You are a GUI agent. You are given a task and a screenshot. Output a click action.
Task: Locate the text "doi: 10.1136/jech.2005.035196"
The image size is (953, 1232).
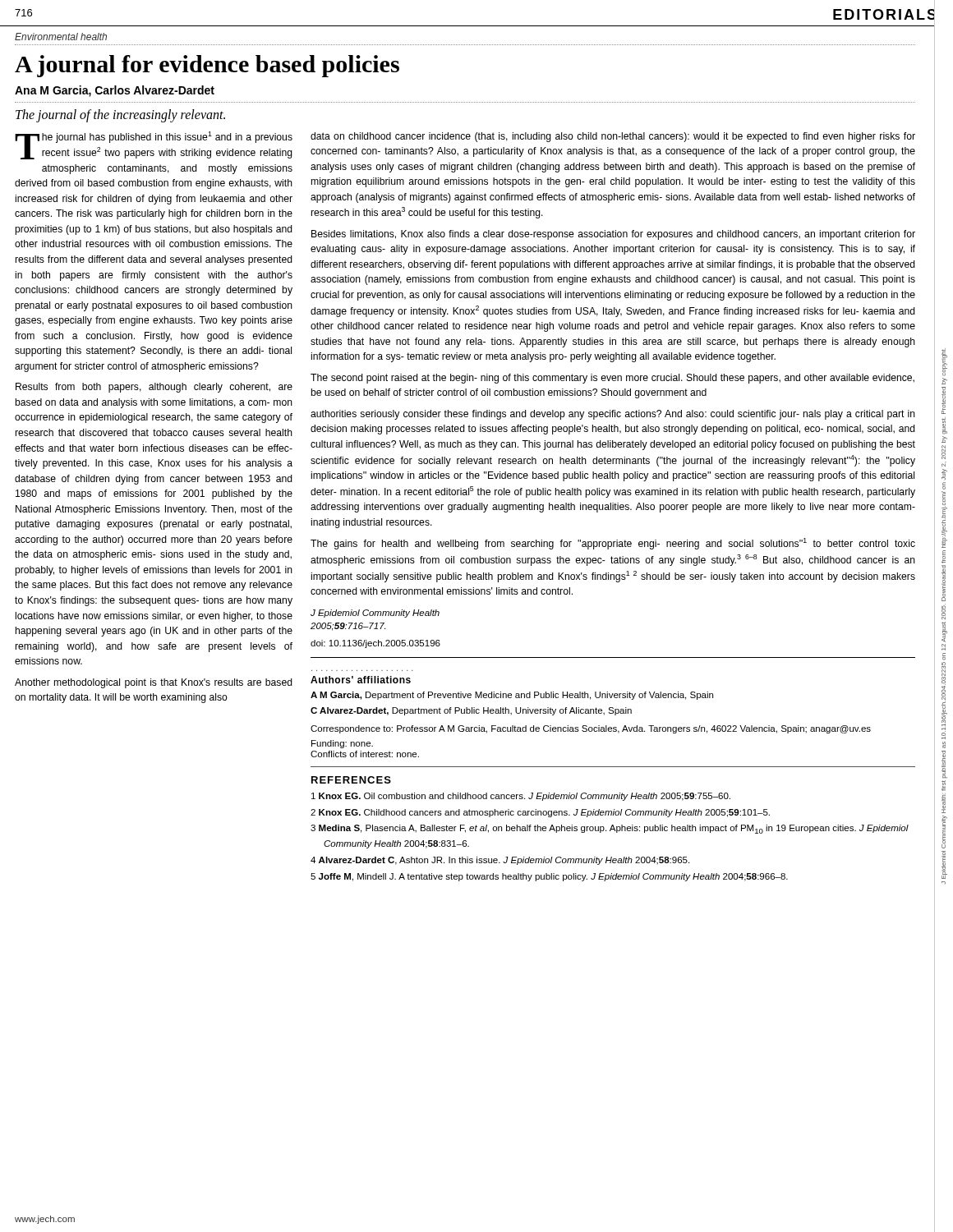click(375, 643)
